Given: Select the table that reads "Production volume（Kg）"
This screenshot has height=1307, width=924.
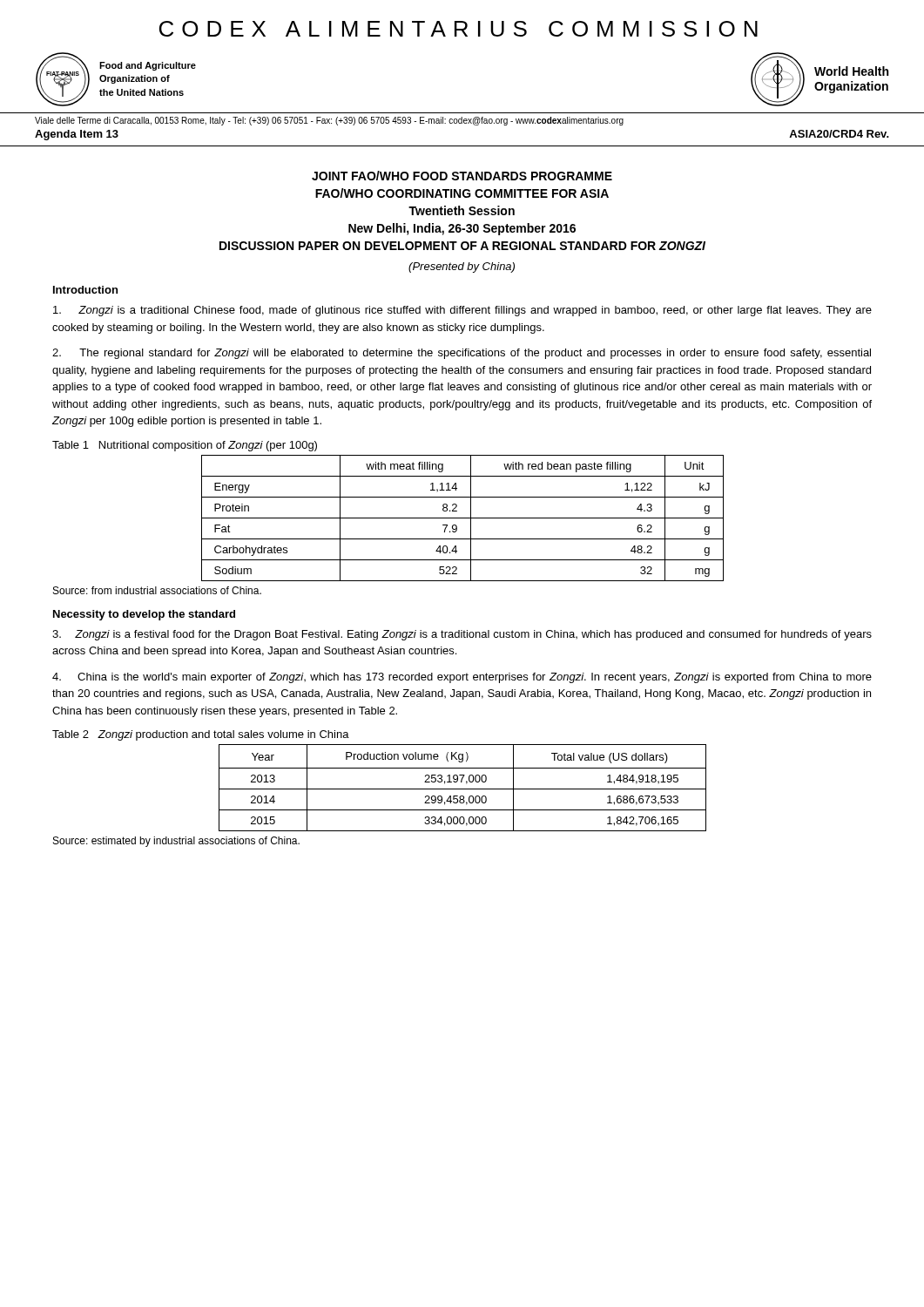Looking at the screenshot, I should point(462,788).
